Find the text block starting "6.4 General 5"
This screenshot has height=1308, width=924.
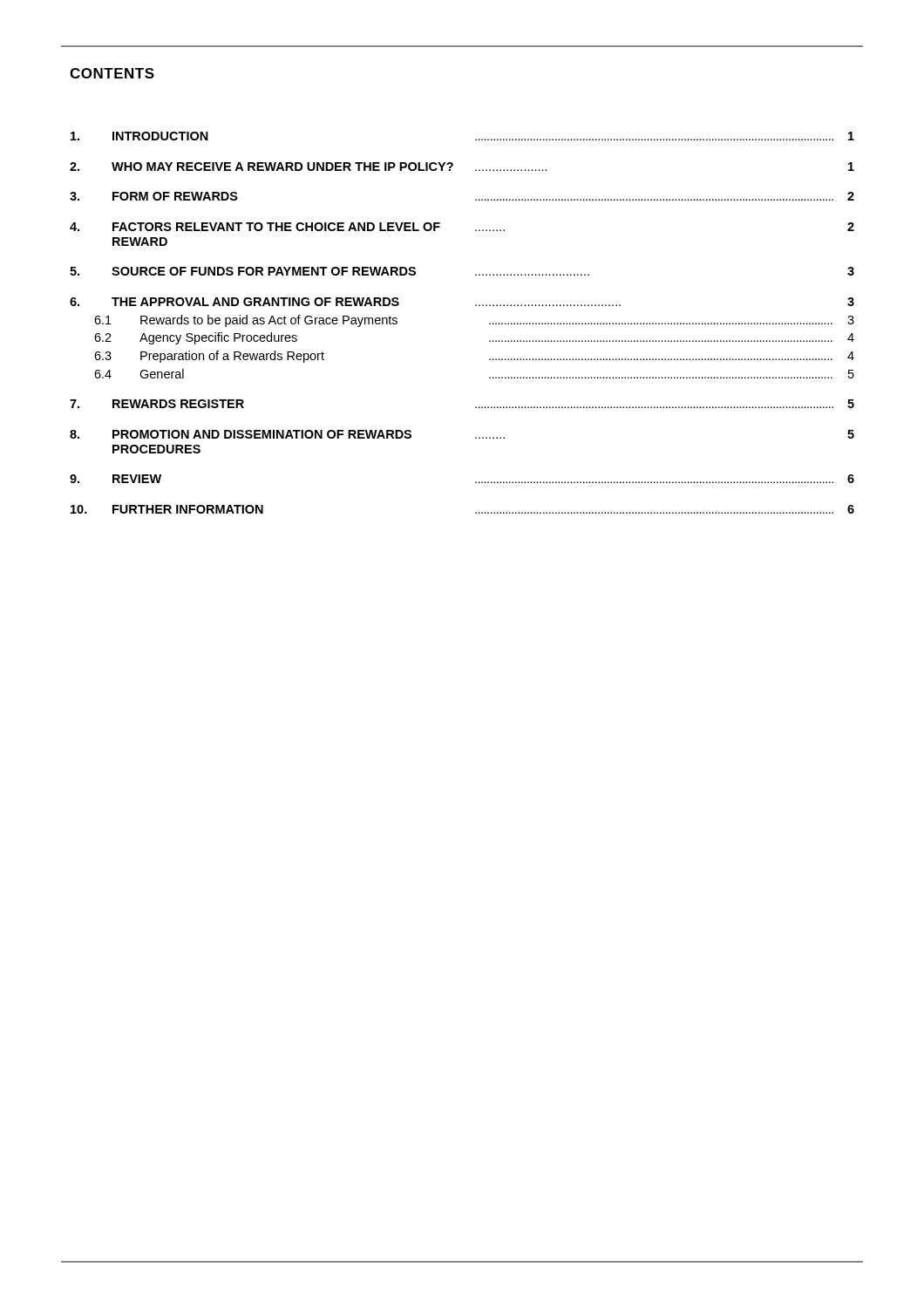tap(161, 373)
